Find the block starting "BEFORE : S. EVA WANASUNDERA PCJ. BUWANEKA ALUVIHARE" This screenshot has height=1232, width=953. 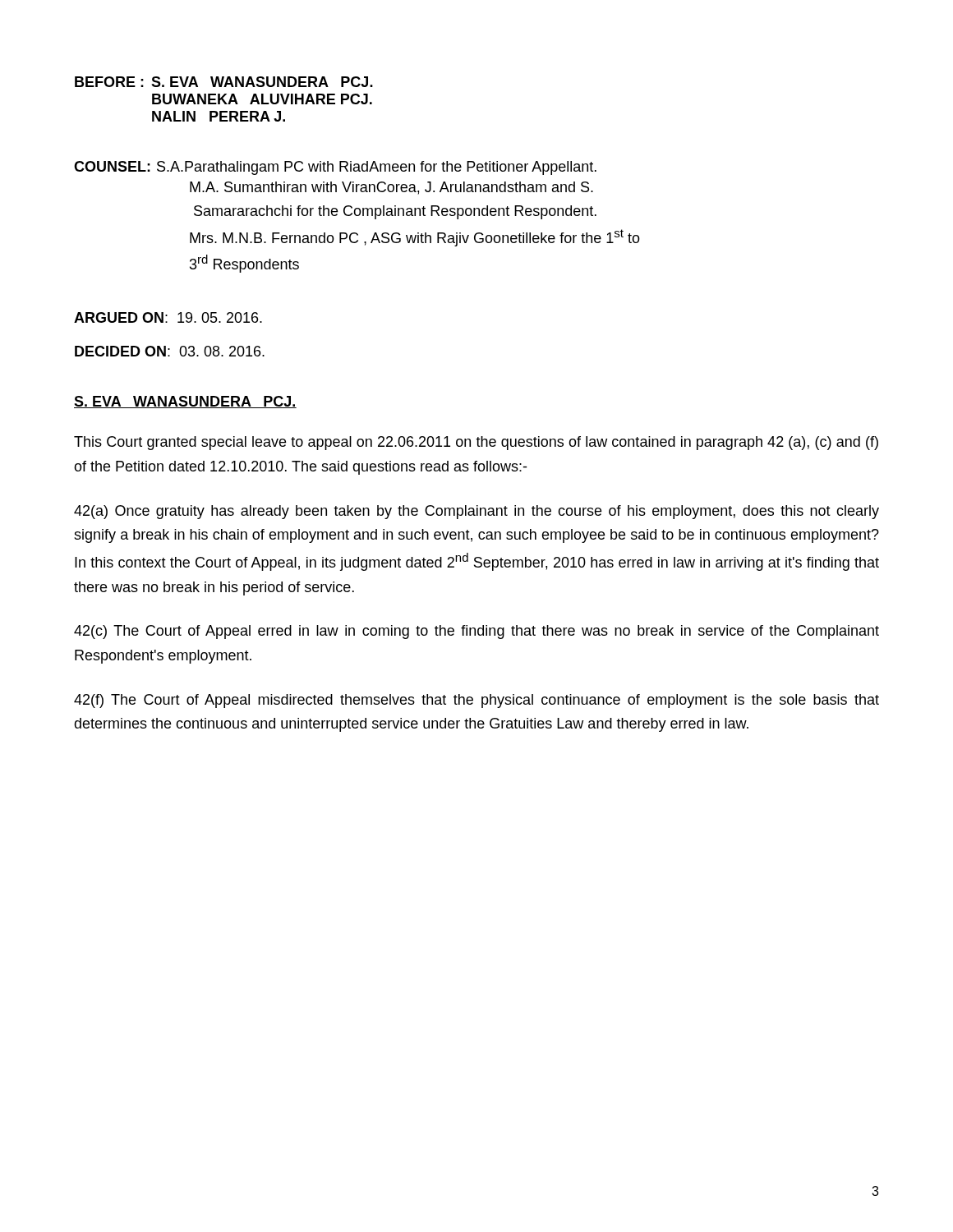[x=224, y=82]
